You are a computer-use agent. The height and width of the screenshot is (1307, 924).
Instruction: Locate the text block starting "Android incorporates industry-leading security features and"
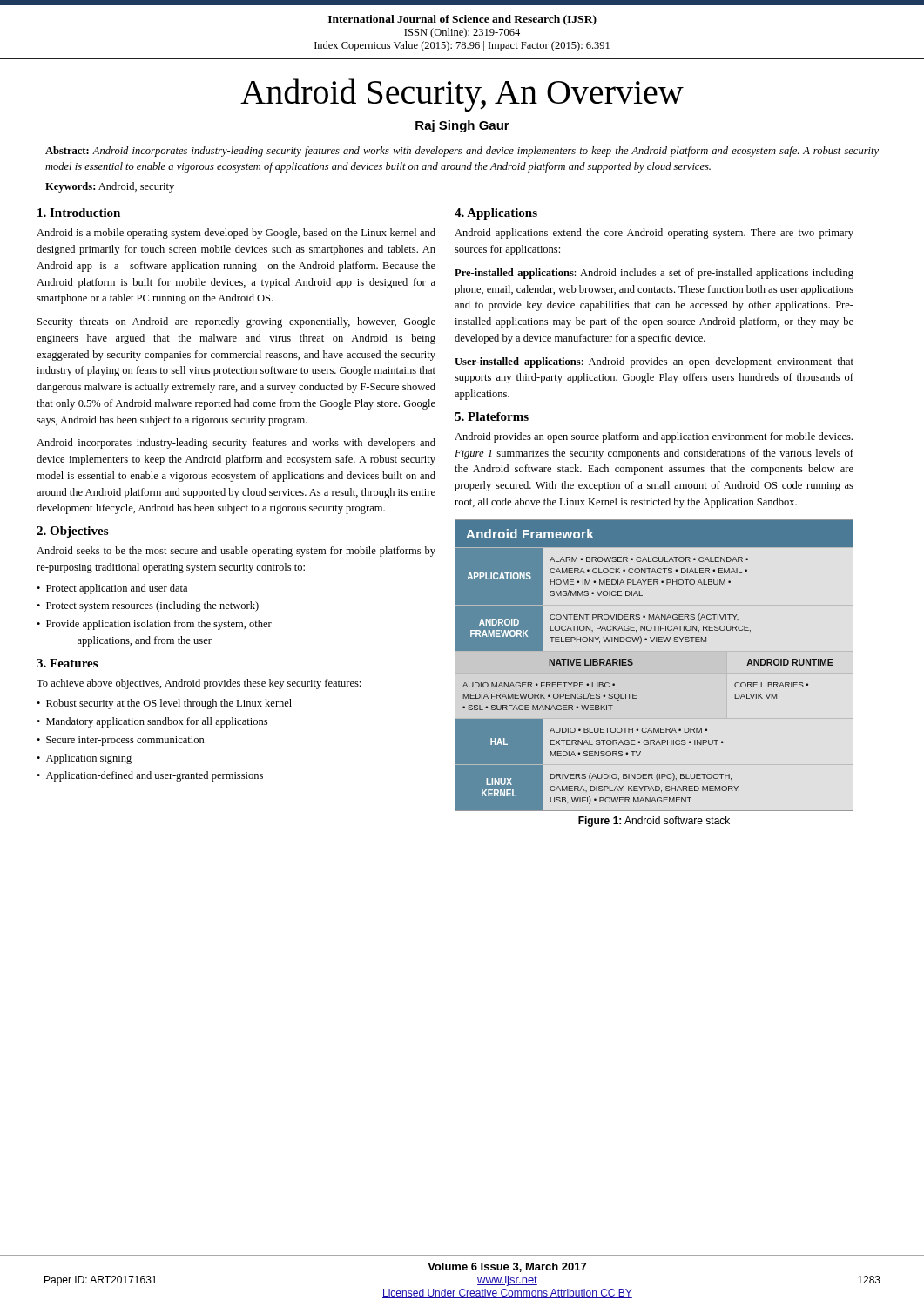(x=236, y=476)
